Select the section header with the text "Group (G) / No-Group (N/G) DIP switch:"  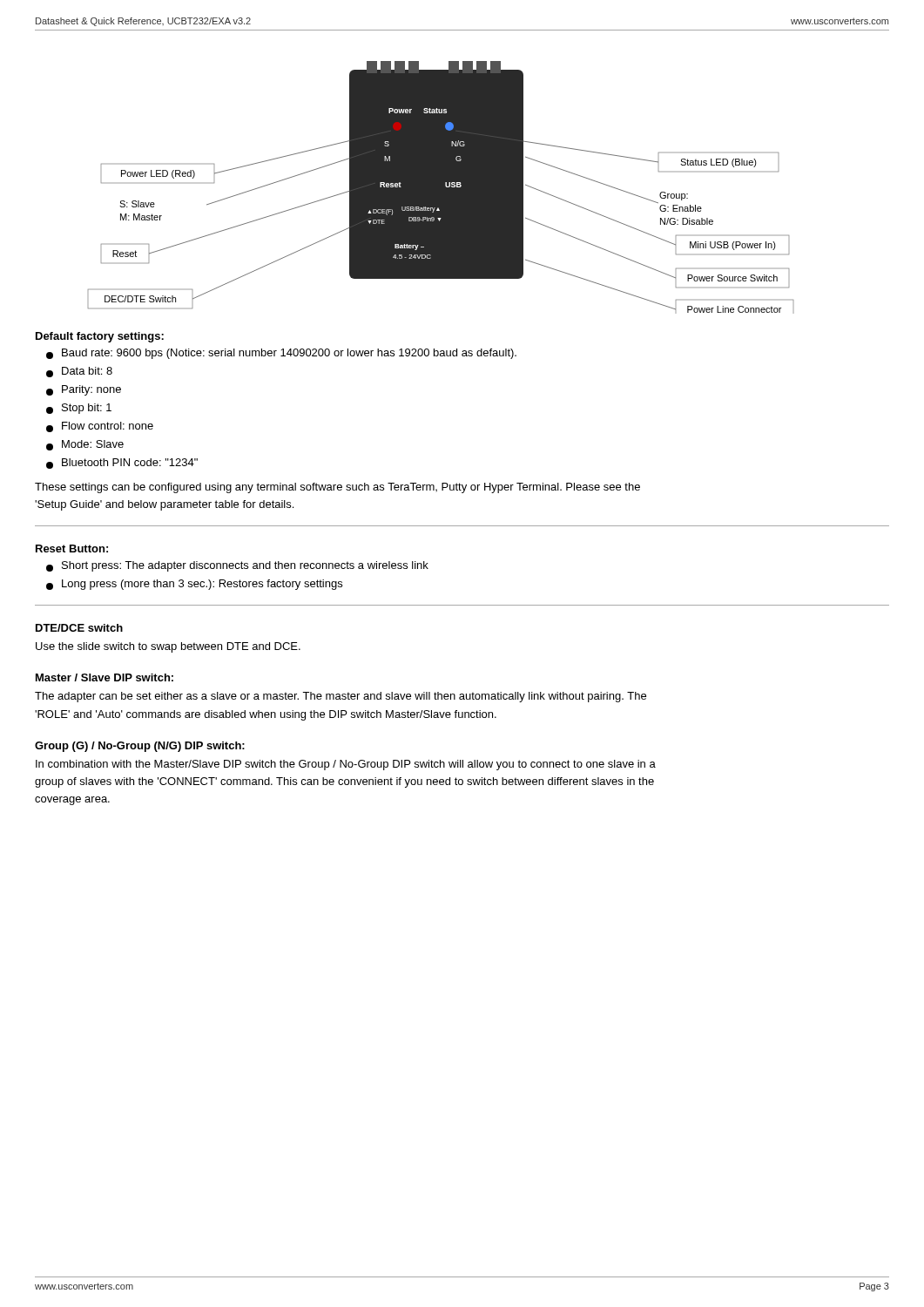140,745
